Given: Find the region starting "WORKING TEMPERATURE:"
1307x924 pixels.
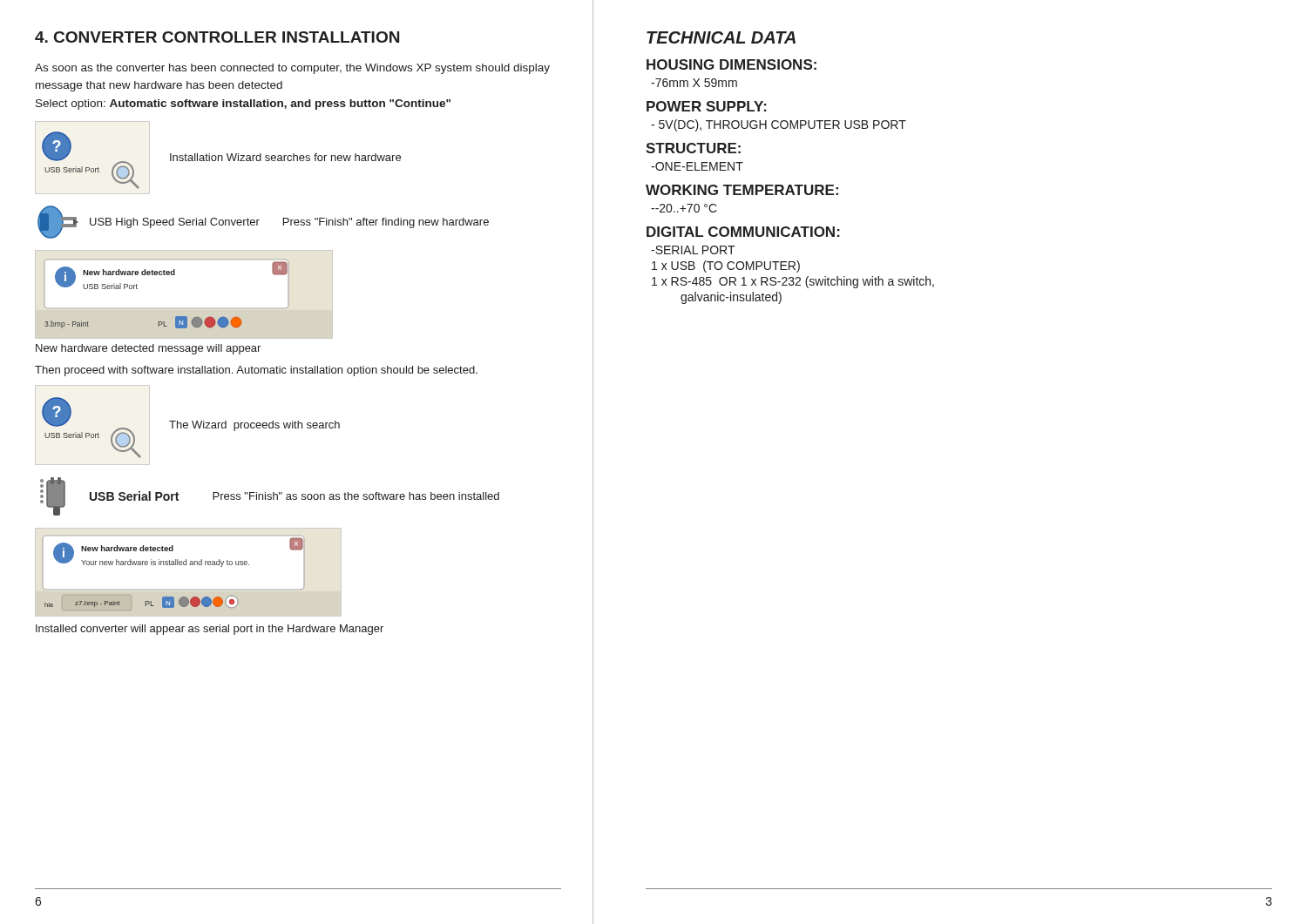Looking at the screenshot, I should 742,190.
